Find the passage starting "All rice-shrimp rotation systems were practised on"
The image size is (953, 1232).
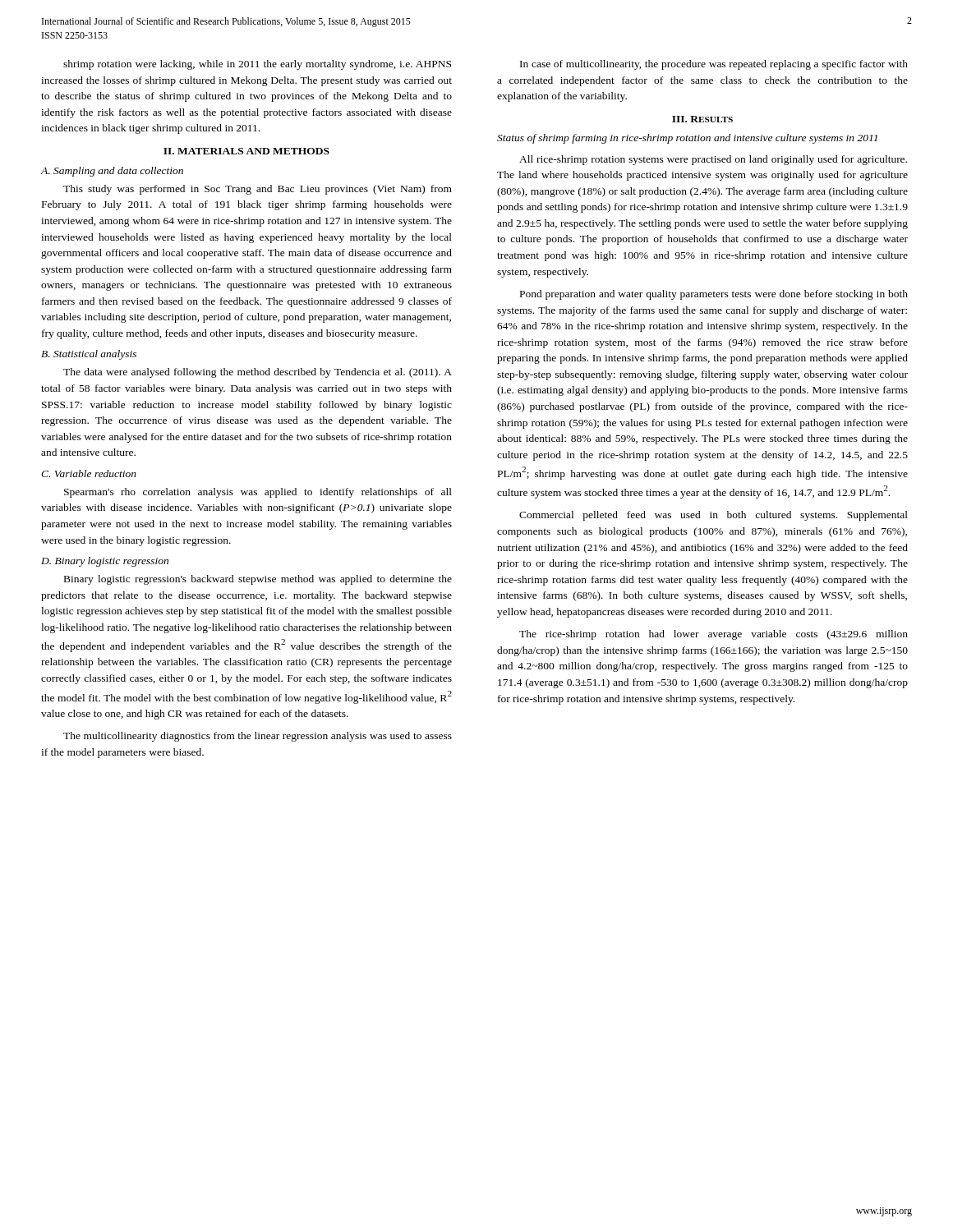tap(702, 429)
